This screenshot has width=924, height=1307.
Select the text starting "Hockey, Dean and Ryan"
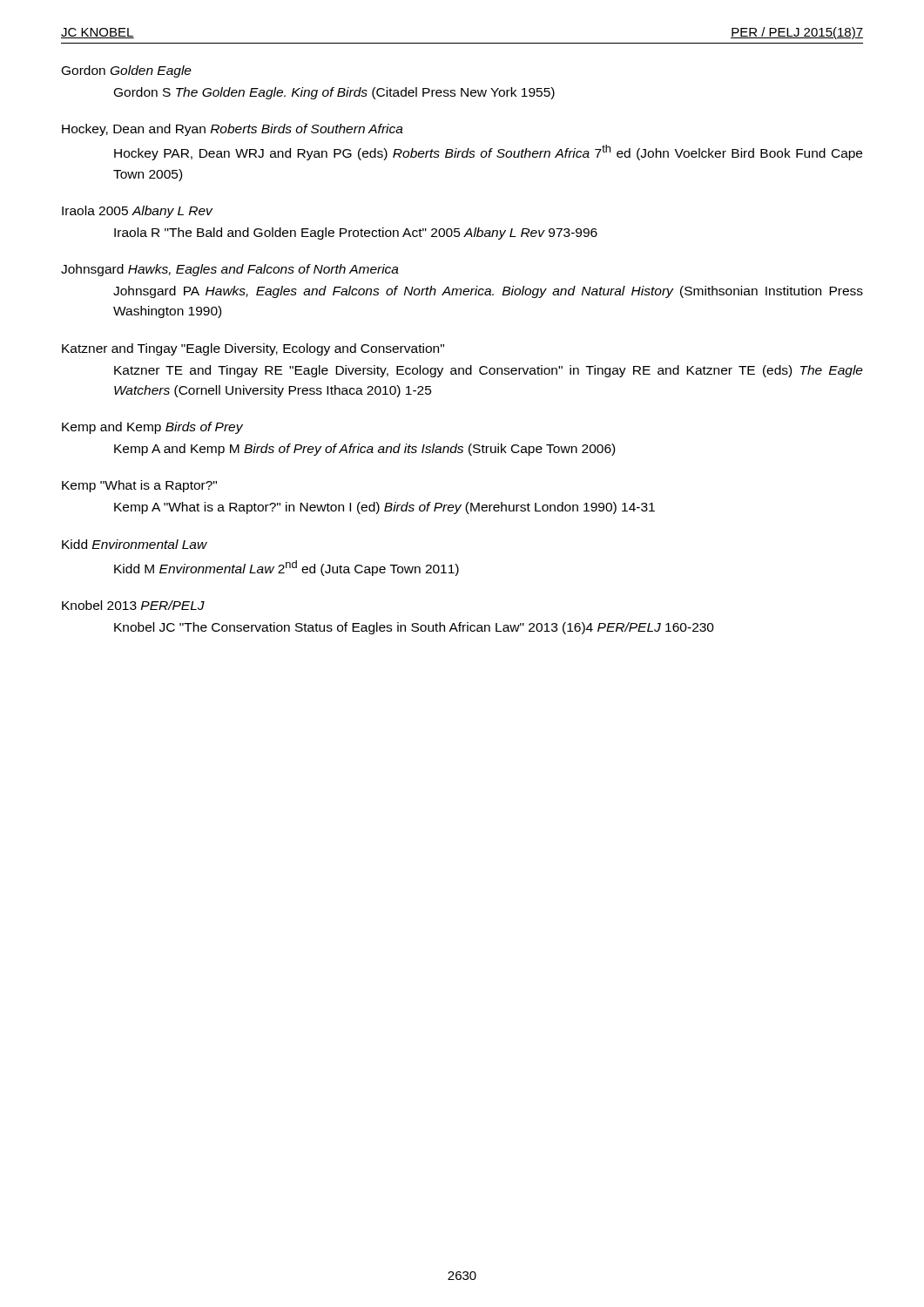coord(462,153)
